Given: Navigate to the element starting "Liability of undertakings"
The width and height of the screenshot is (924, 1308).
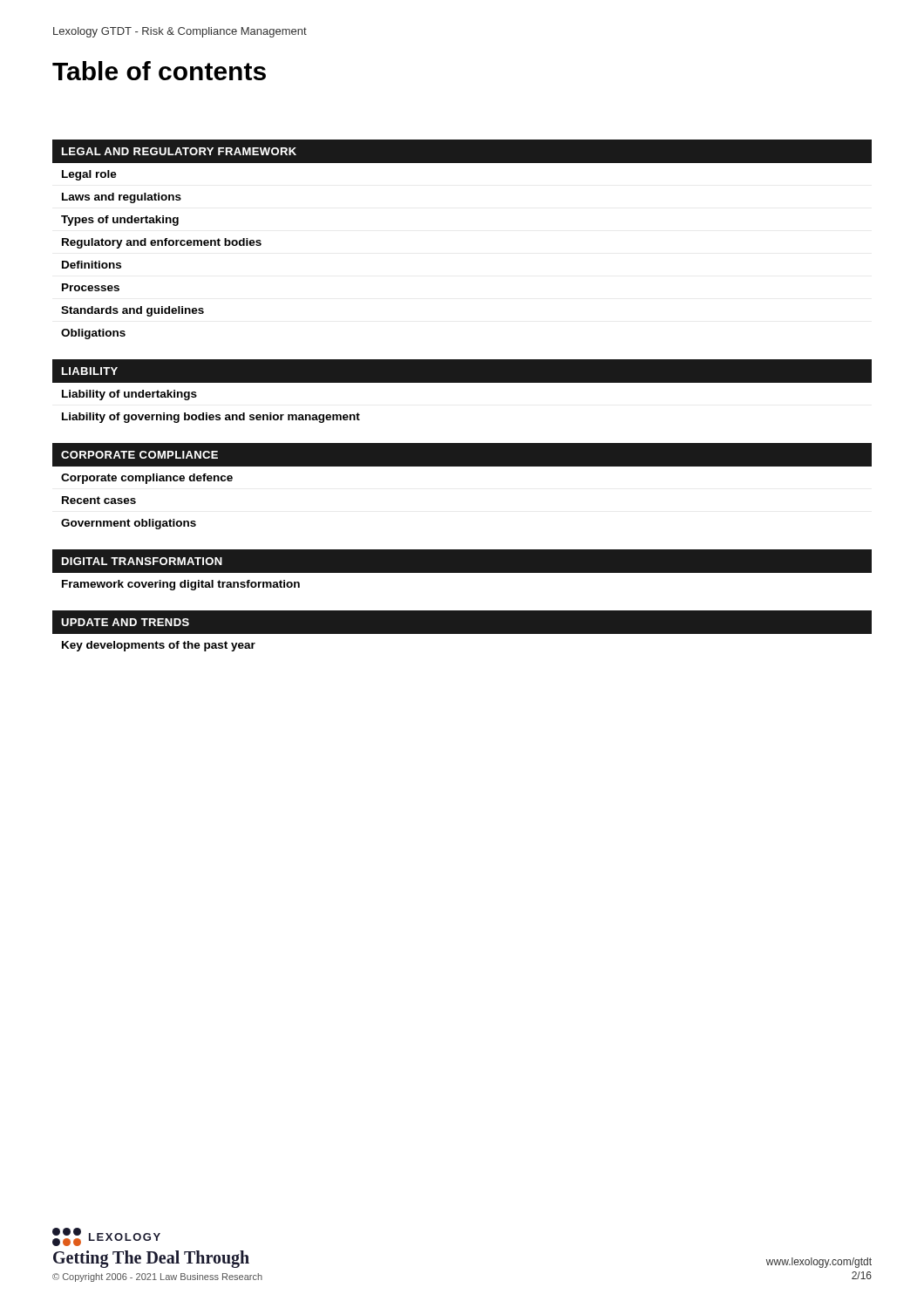Looking at the screenshot, I should pyautogui.click(x=129, y=394).
